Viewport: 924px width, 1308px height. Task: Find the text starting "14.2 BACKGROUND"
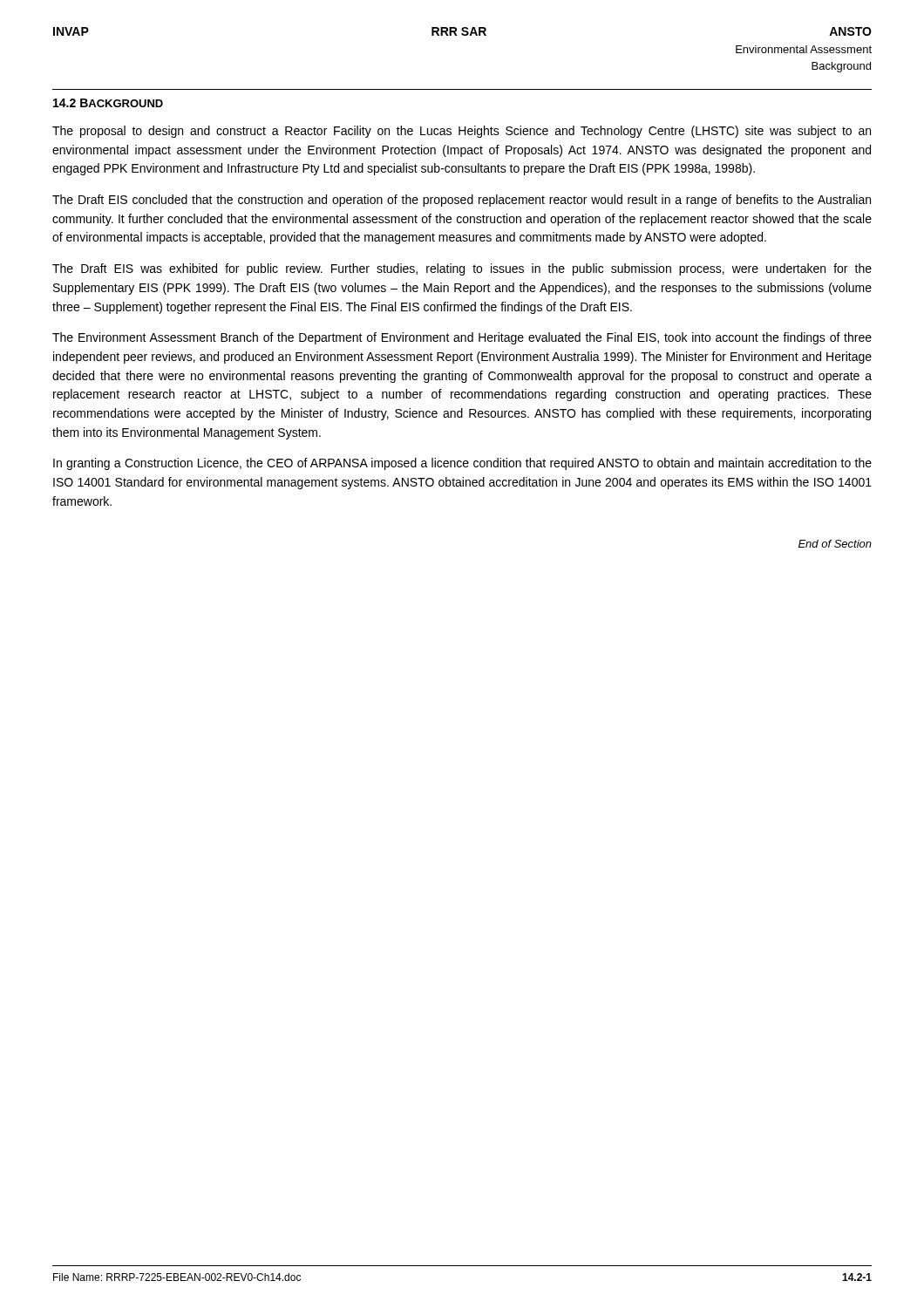[x=108, y=103]
